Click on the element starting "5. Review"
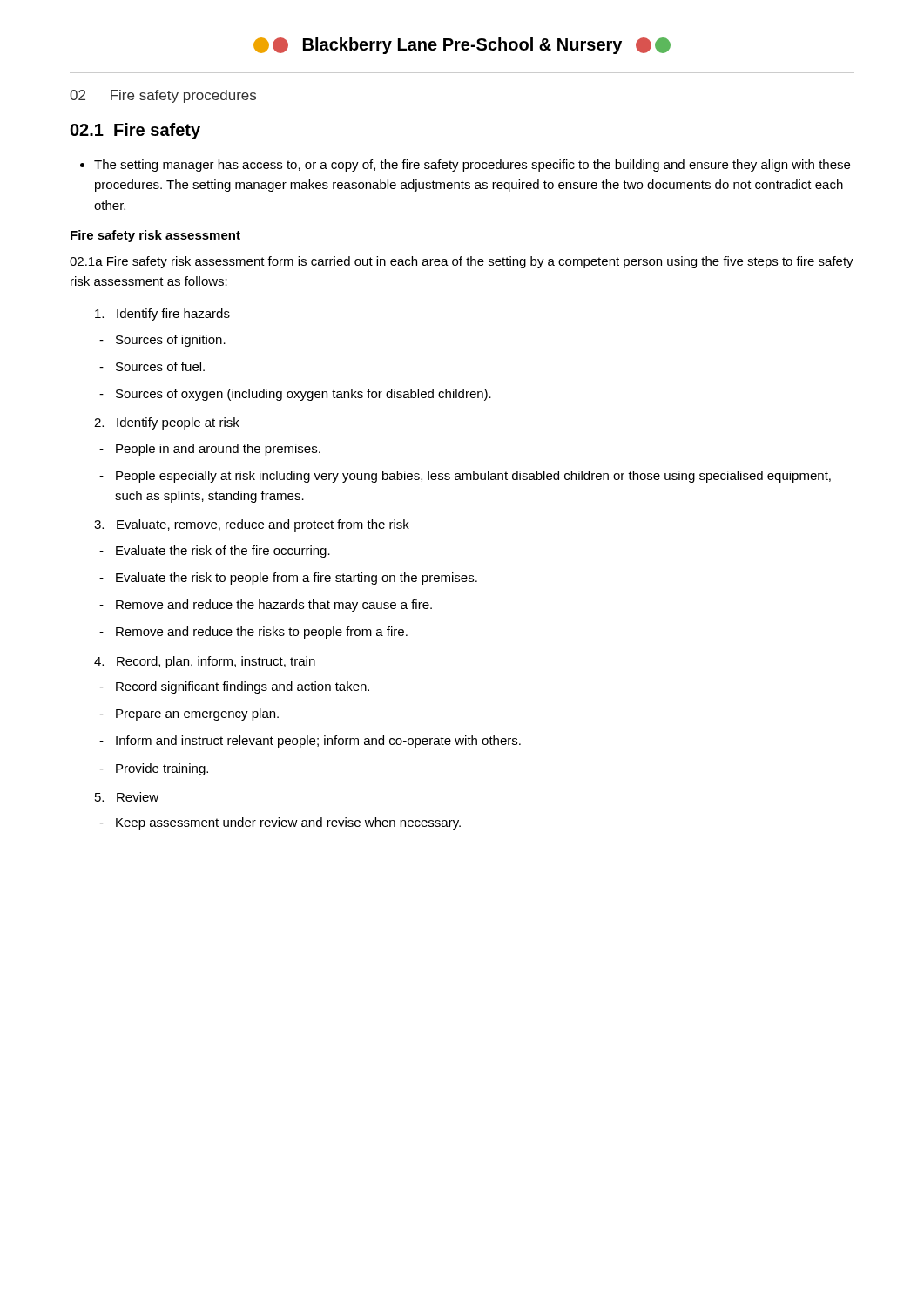This screenshot has width=924, height=1307. pos(126,797)
